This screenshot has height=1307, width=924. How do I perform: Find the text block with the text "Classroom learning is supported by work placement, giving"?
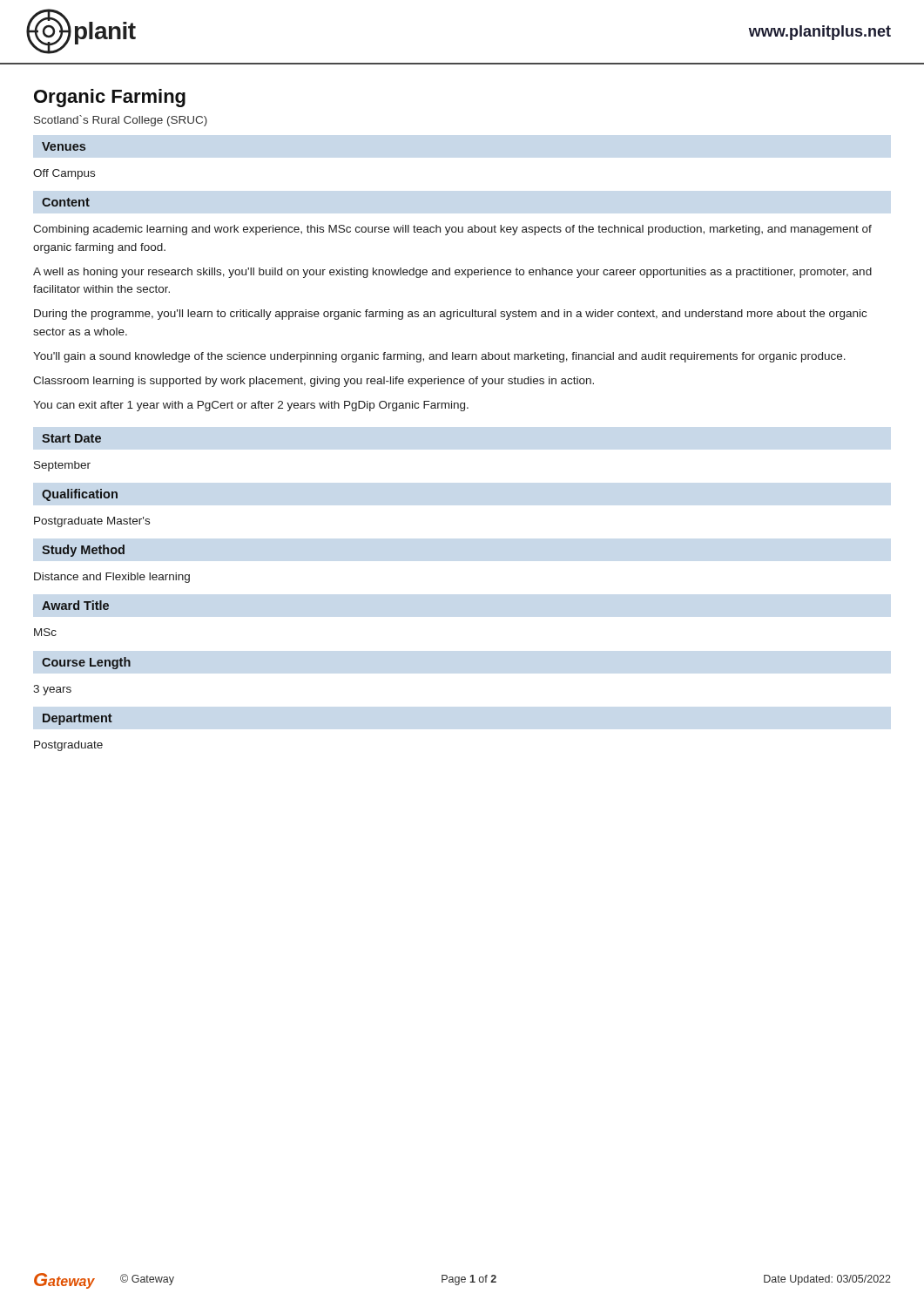pos(314,380)
